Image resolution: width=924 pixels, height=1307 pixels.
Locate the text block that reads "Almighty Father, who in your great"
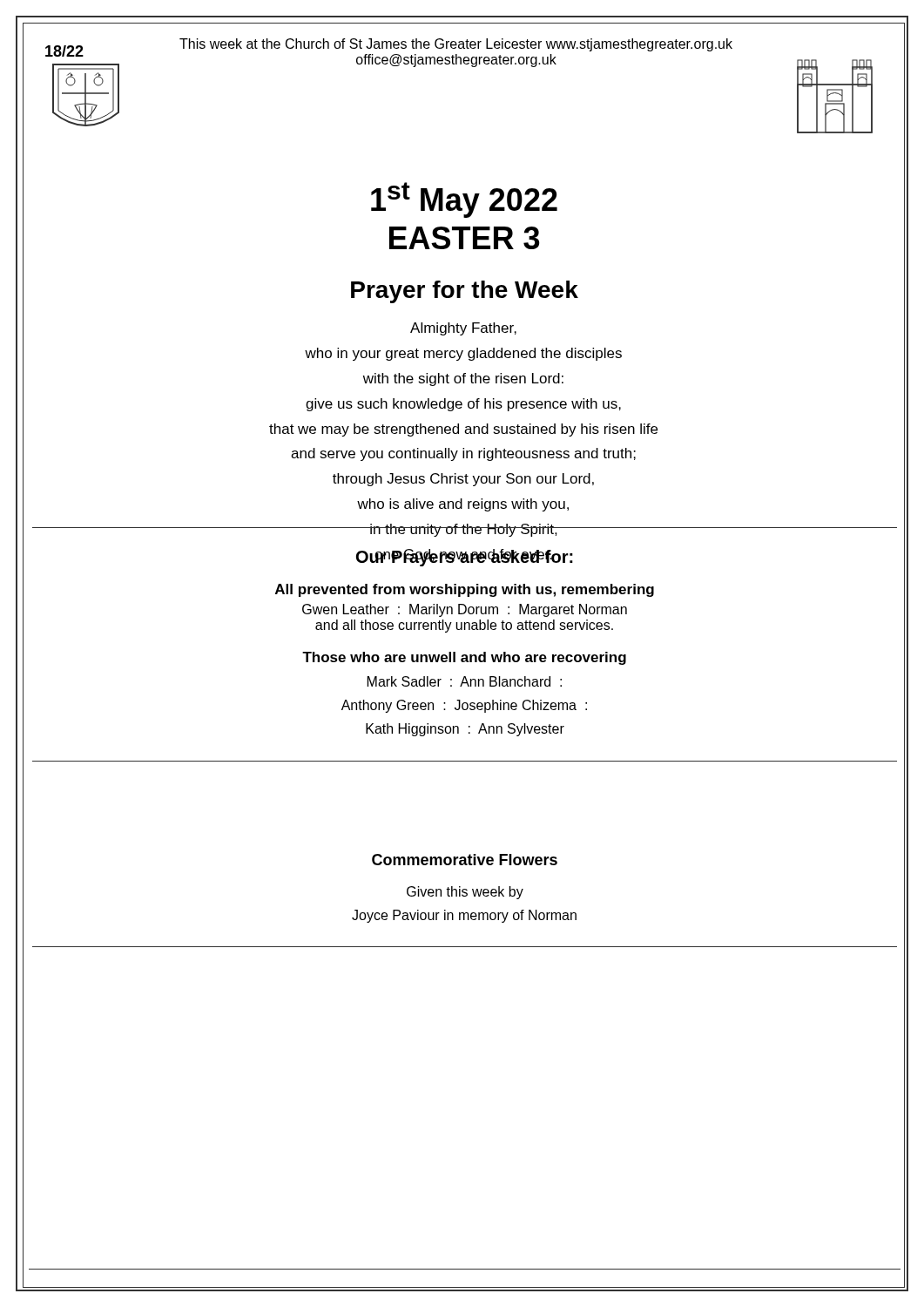point(464,441)
